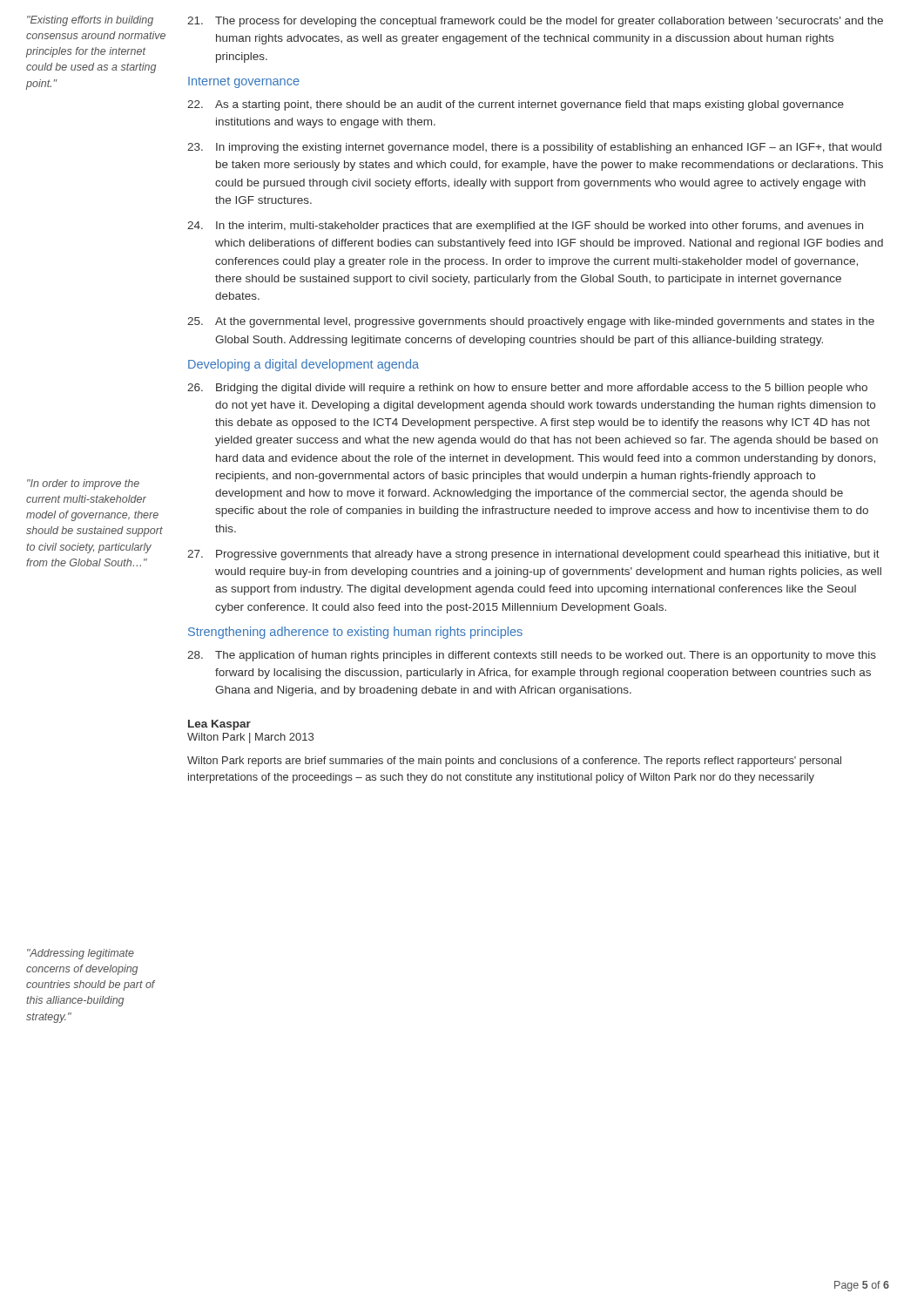This screenshot has height=1307, width=924.
Task: Where is the passage that starts ""Addressing legitimate concerns of developing"?
Action: (90, 985)
